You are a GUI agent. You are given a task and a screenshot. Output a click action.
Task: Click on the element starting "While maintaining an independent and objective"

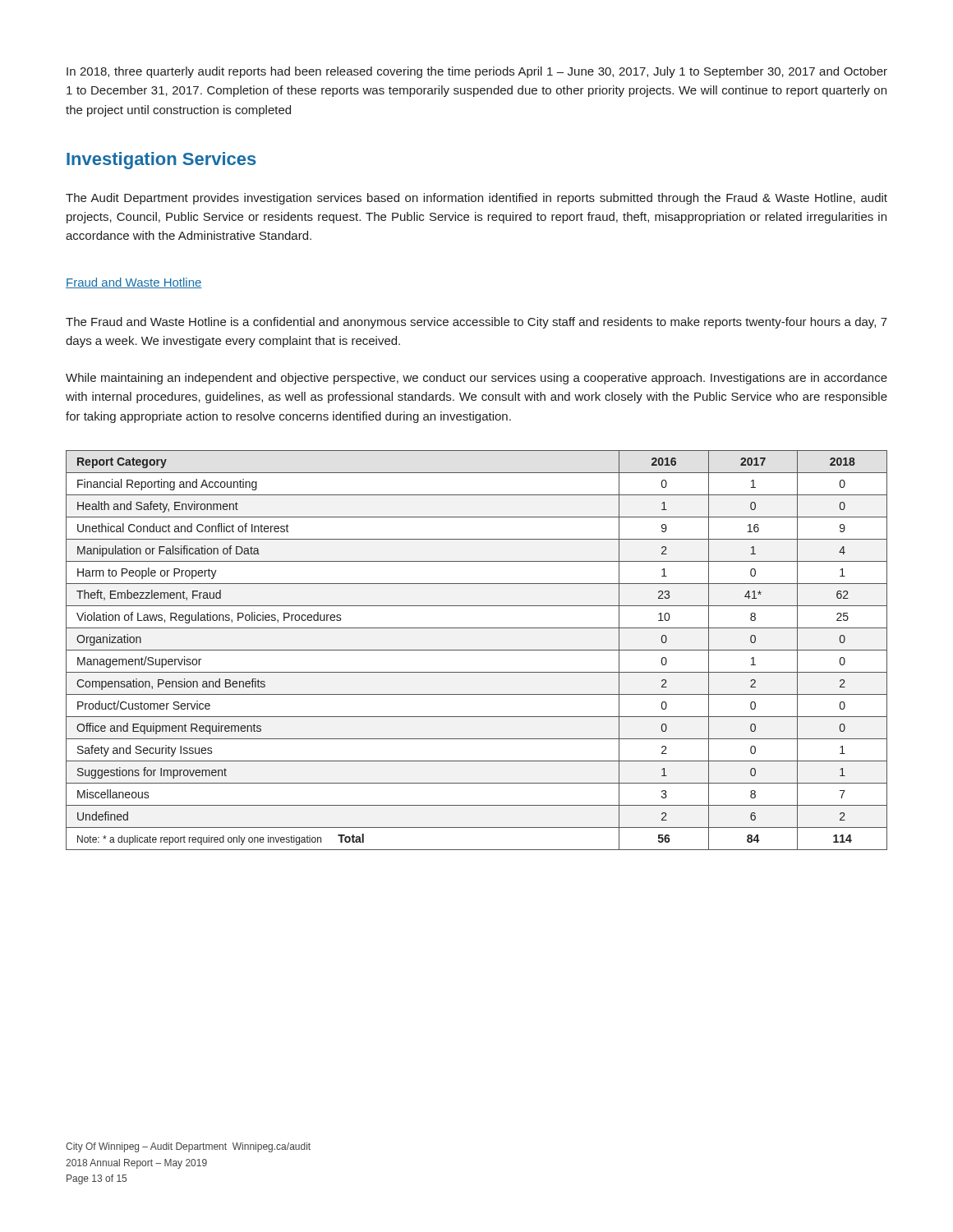click(x=476, y=397)
